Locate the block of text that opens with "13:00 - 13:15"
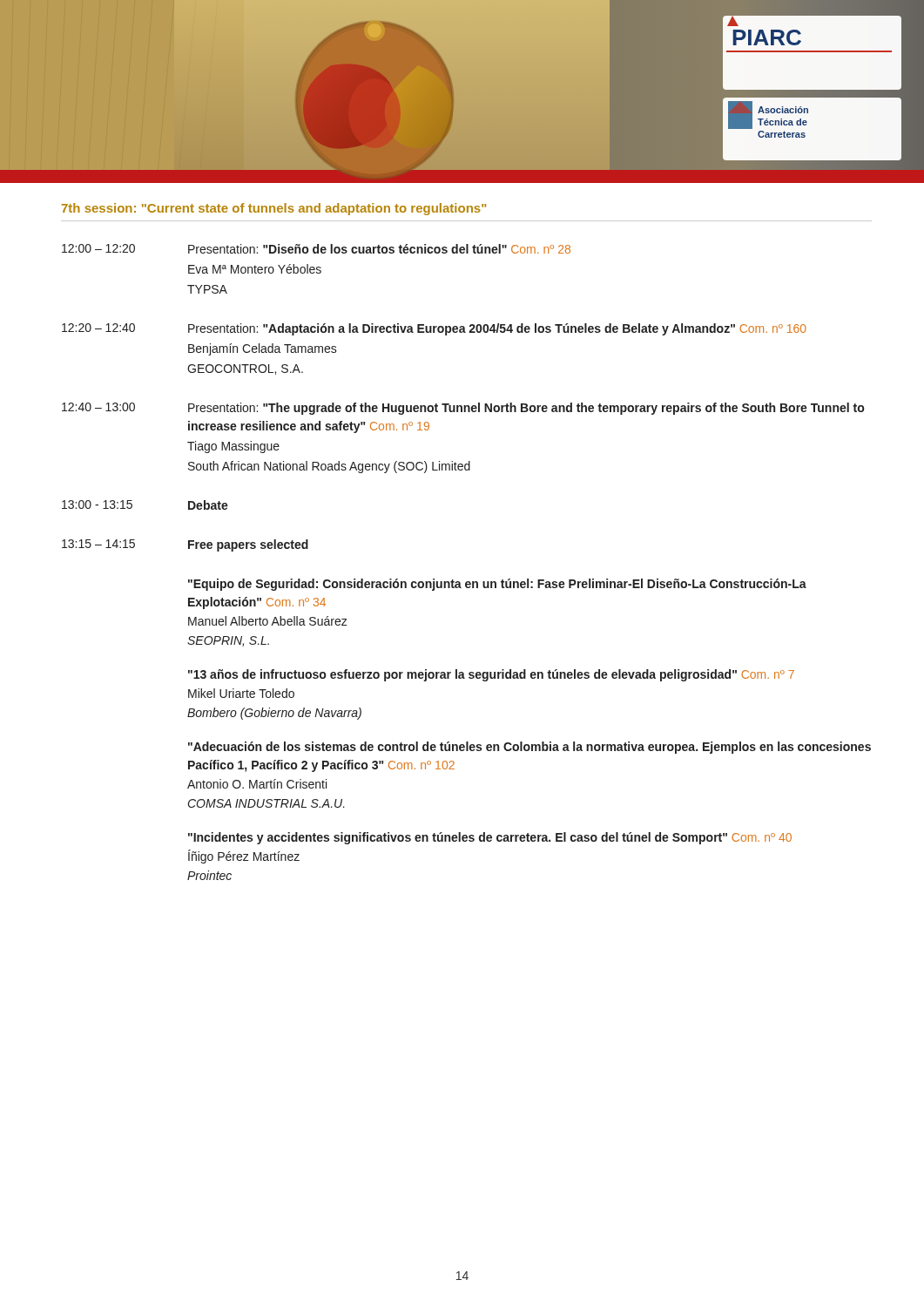This screenshot has height=1307, width=924. pos(90,505)
